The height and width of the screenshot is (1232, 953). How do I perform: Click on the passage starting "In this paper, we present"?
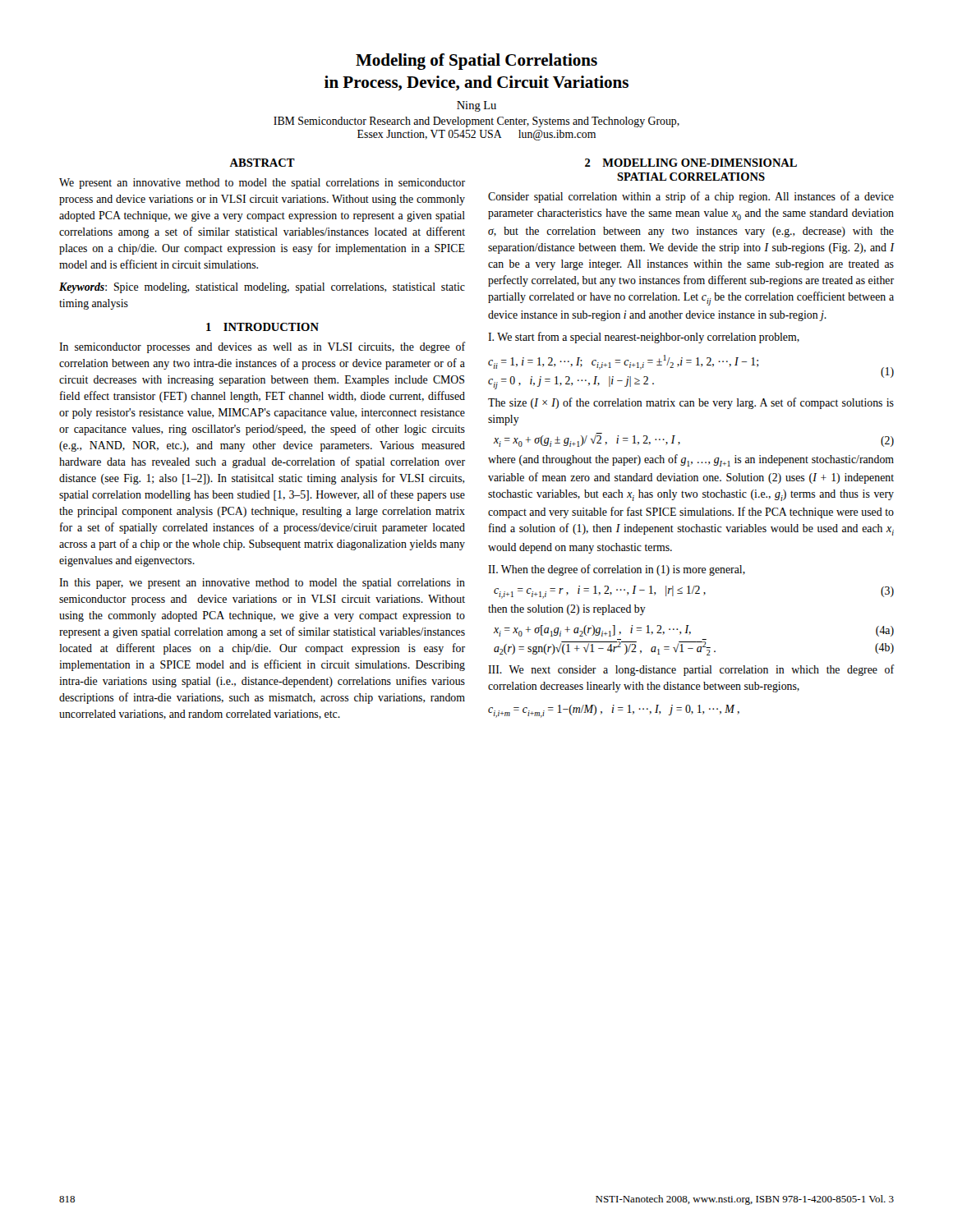tap(262, 649)
